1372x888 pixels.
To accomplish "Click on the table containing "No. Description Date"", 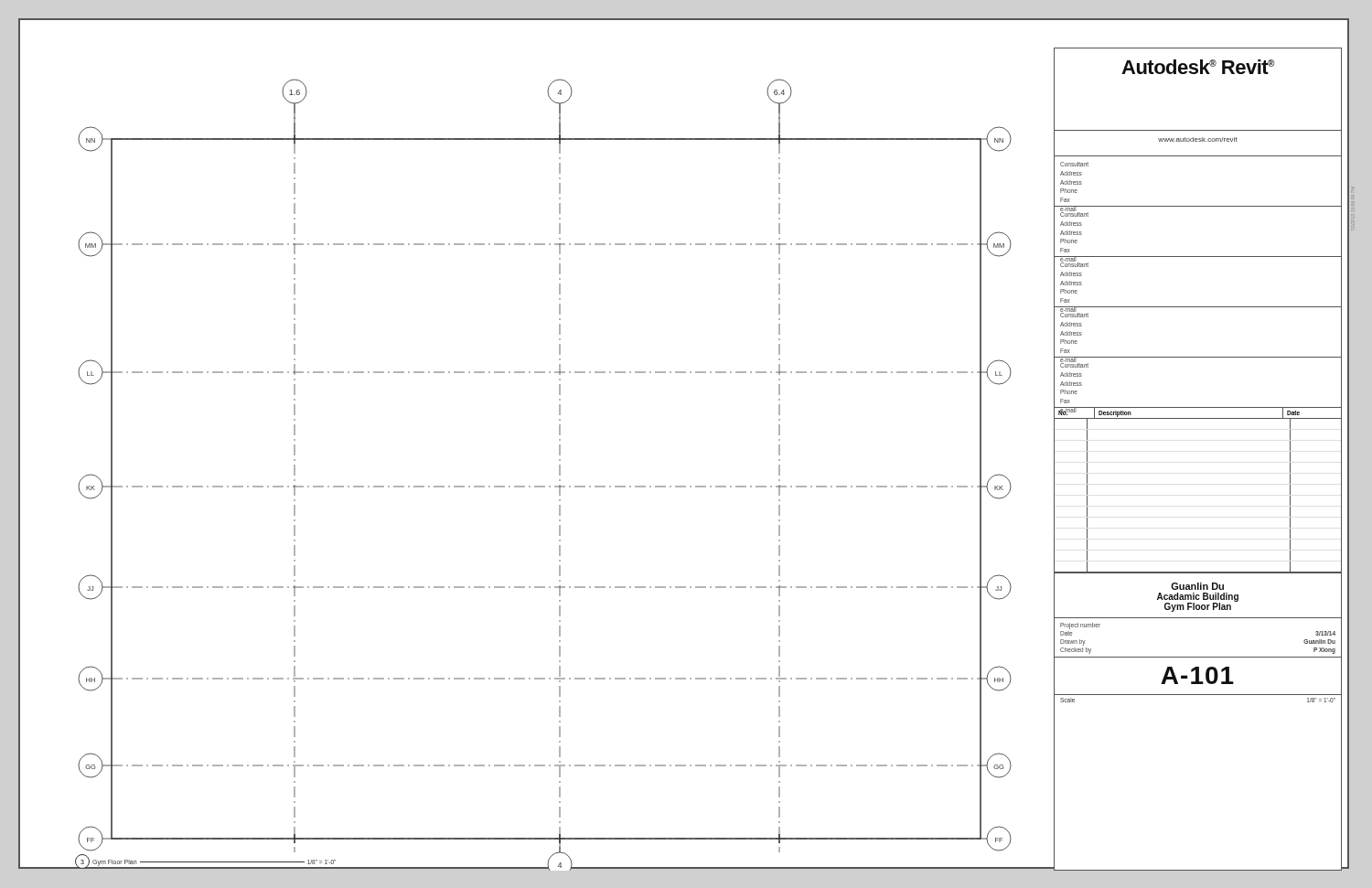I will pyautogui.click(x=1198, y=491).
